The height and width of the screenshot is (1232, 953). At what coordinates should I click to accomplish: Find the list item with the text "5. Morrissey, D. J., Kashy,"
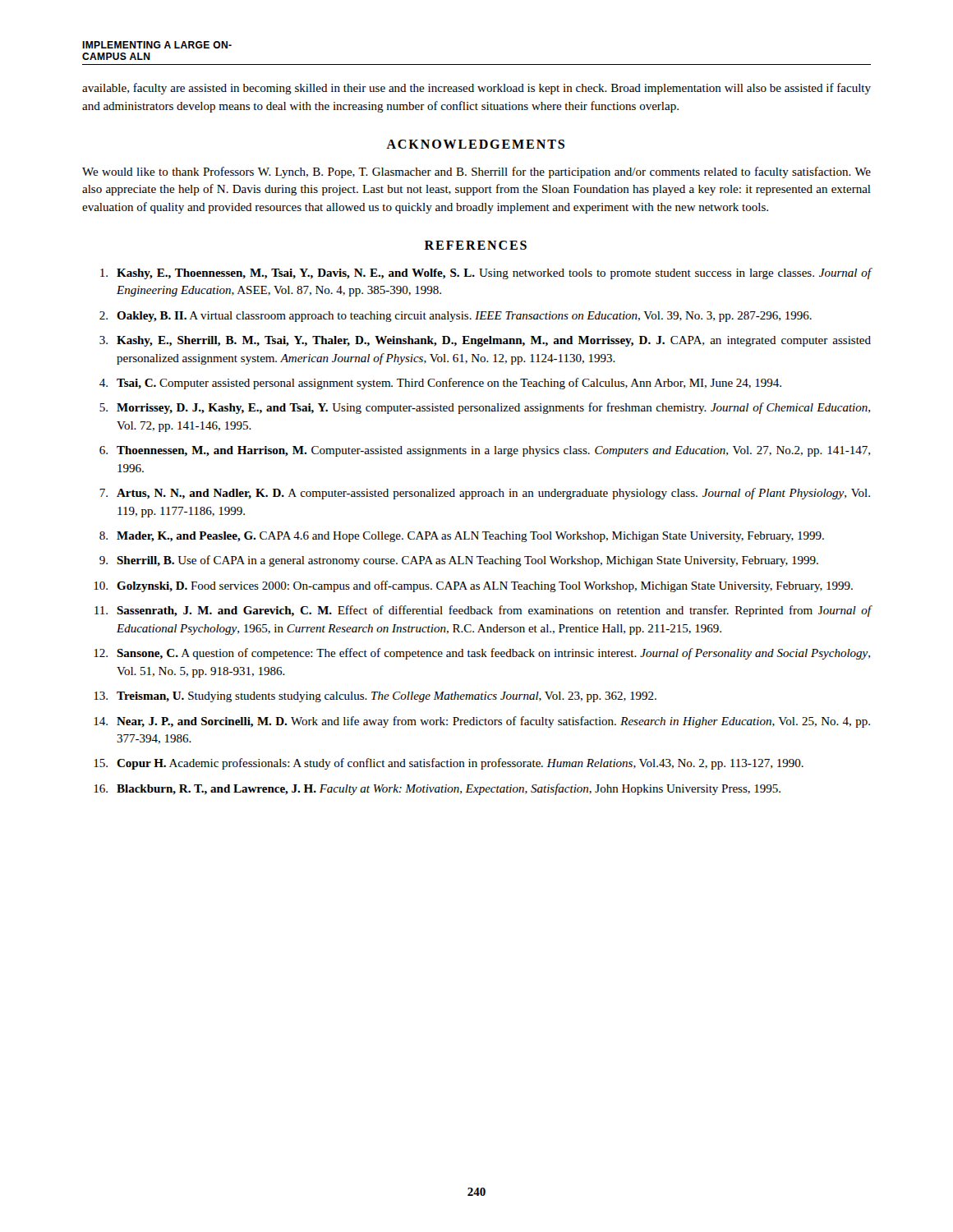(476, 417)
